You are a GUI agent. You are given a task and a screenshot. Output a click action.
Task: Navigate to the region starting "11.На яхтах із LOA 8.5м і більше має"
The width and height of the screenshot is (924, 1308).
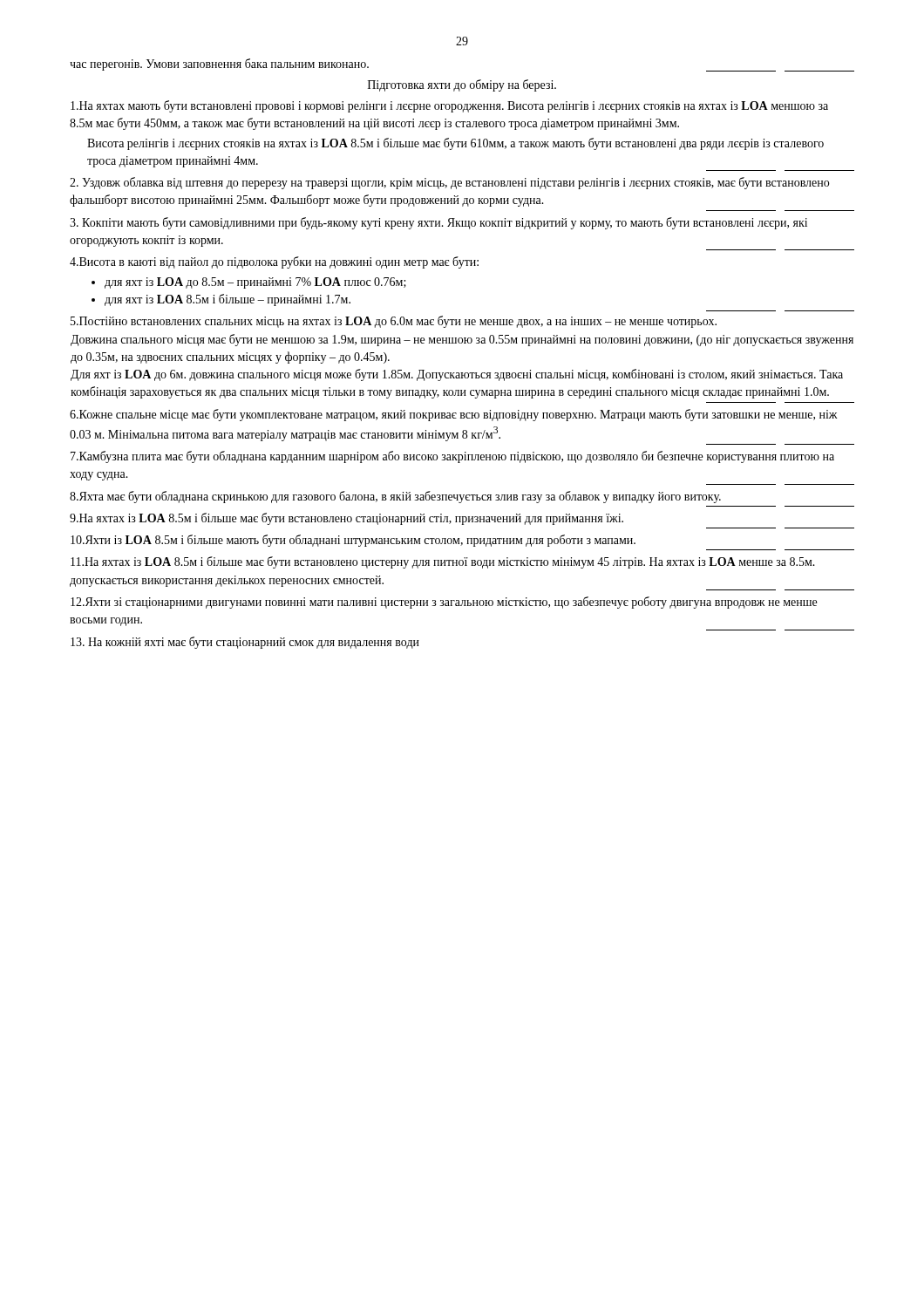coord(462,573)
